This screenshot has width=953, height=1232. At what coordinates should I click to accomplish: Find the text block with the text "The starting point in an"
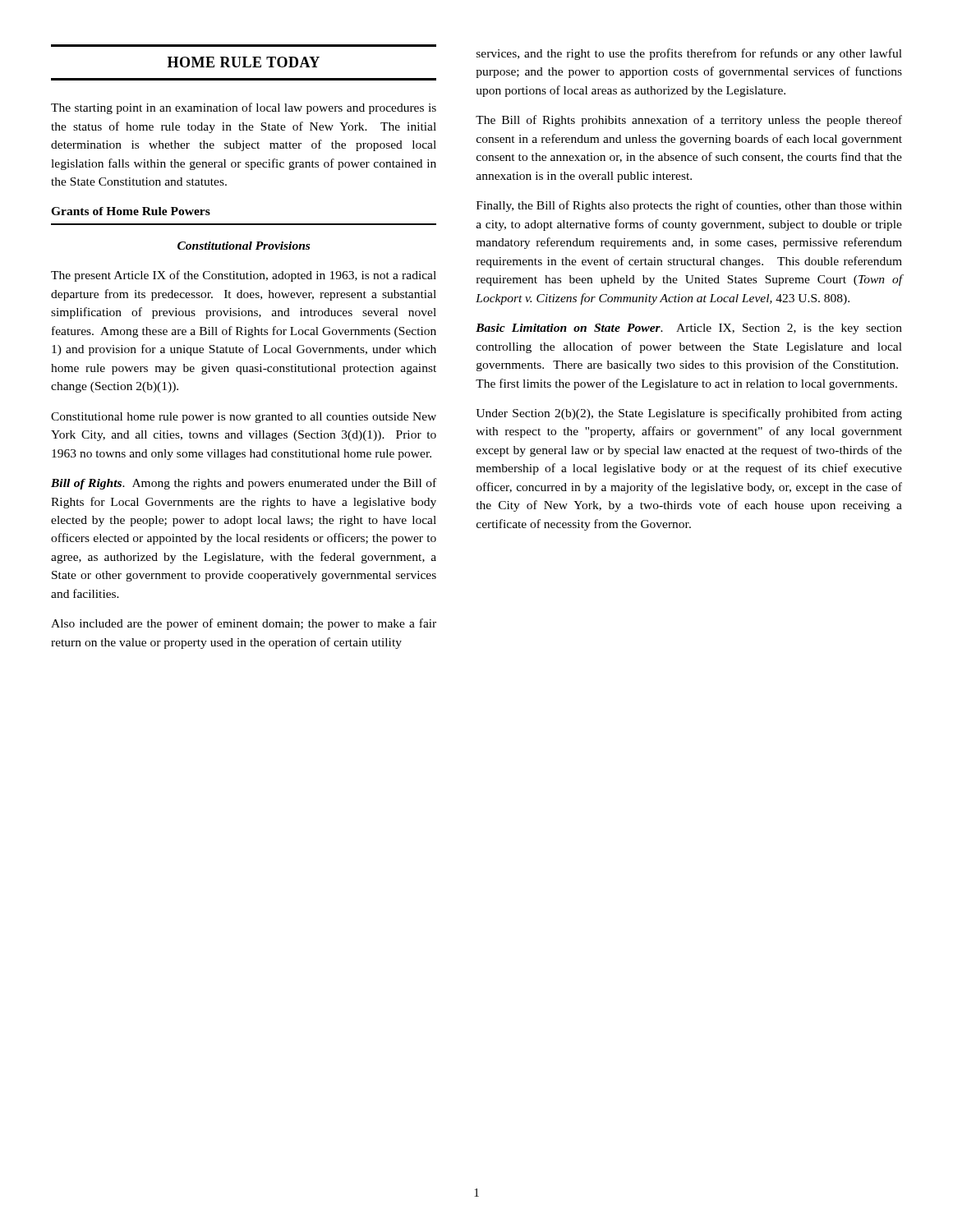[x=244, y=145]
